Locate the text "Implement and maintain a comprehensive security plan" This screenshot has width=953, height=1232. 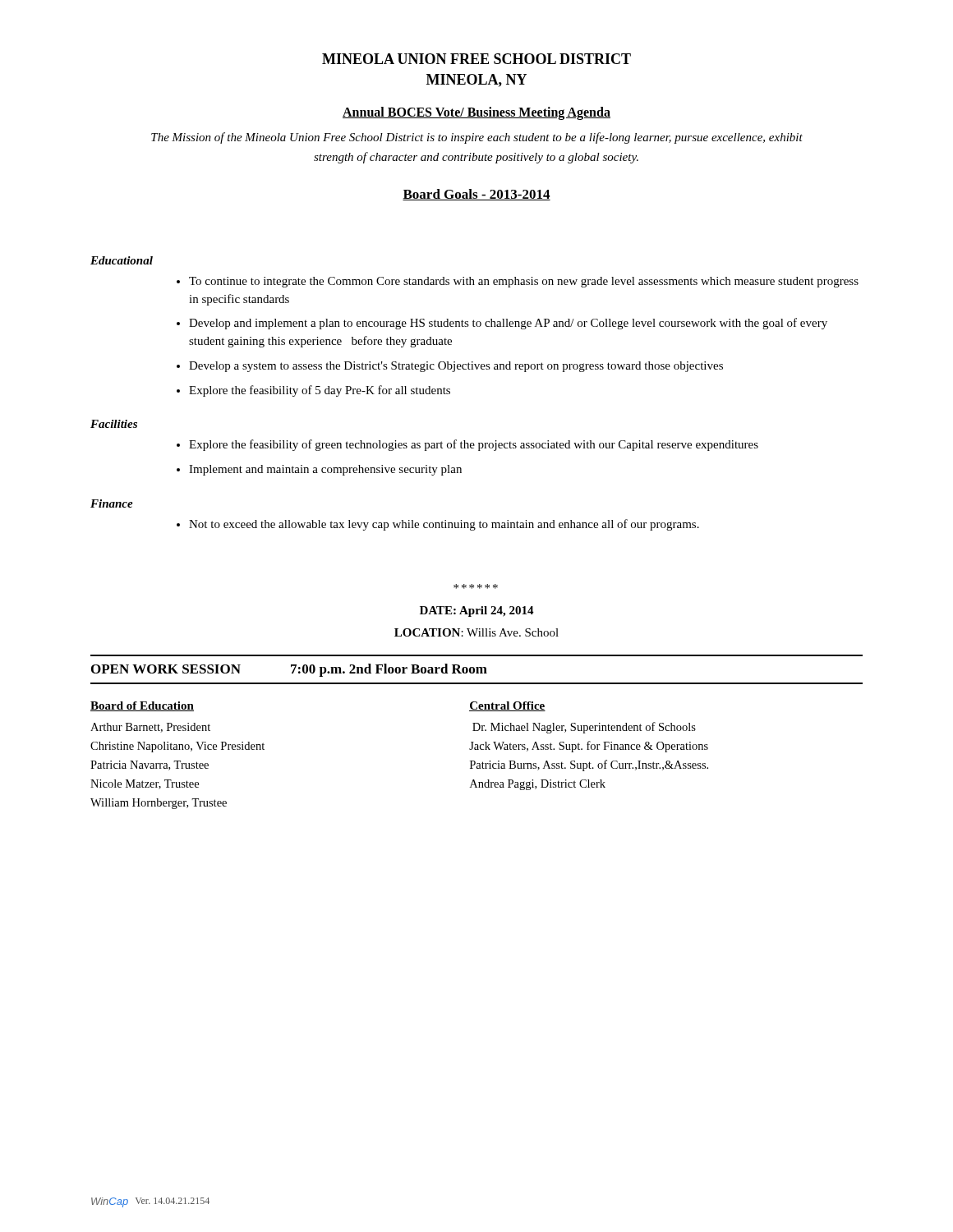click(325, 469)
